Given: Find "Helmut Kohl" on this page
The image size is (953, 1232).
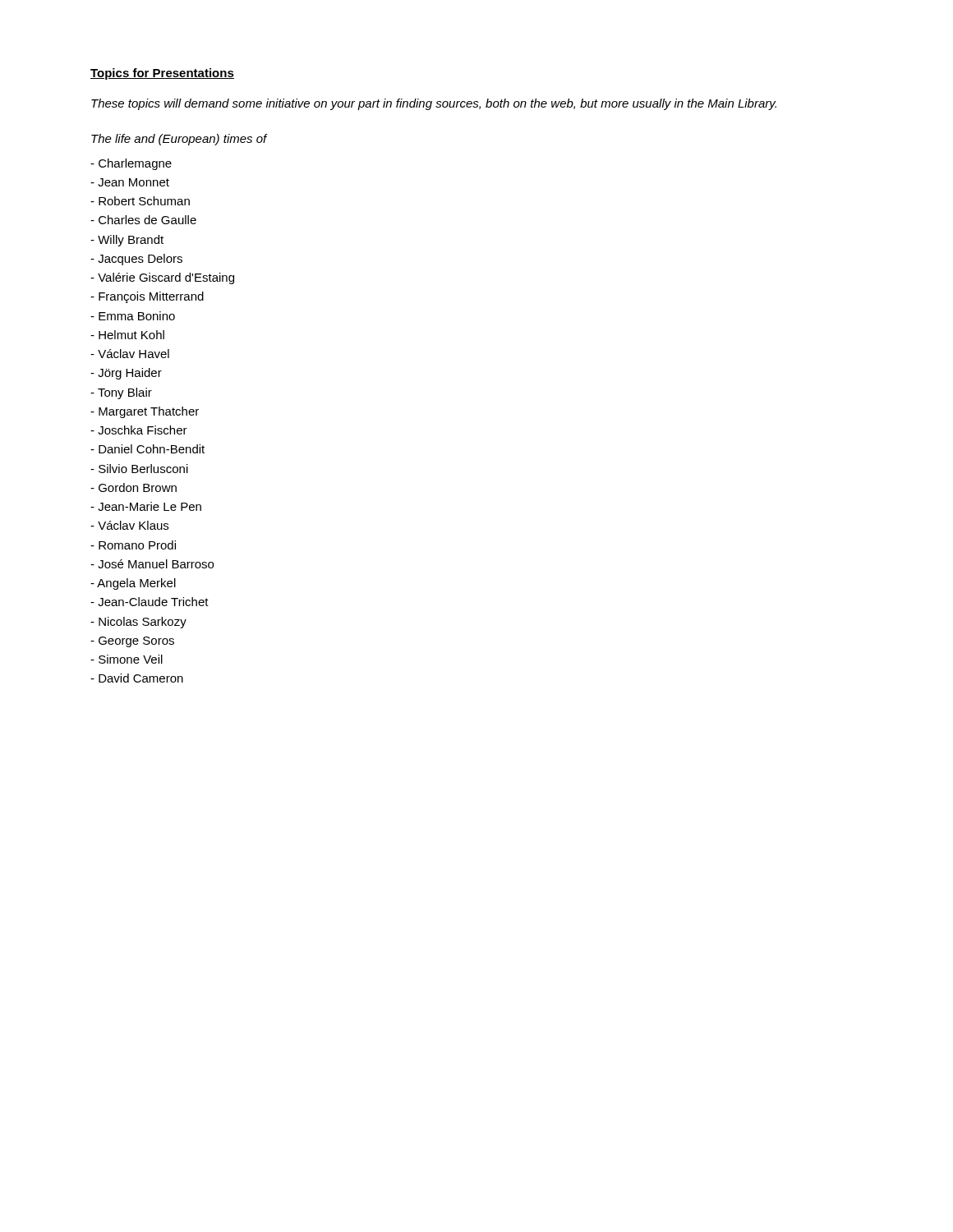Looking at the screenshot, I should coord(128,334).
